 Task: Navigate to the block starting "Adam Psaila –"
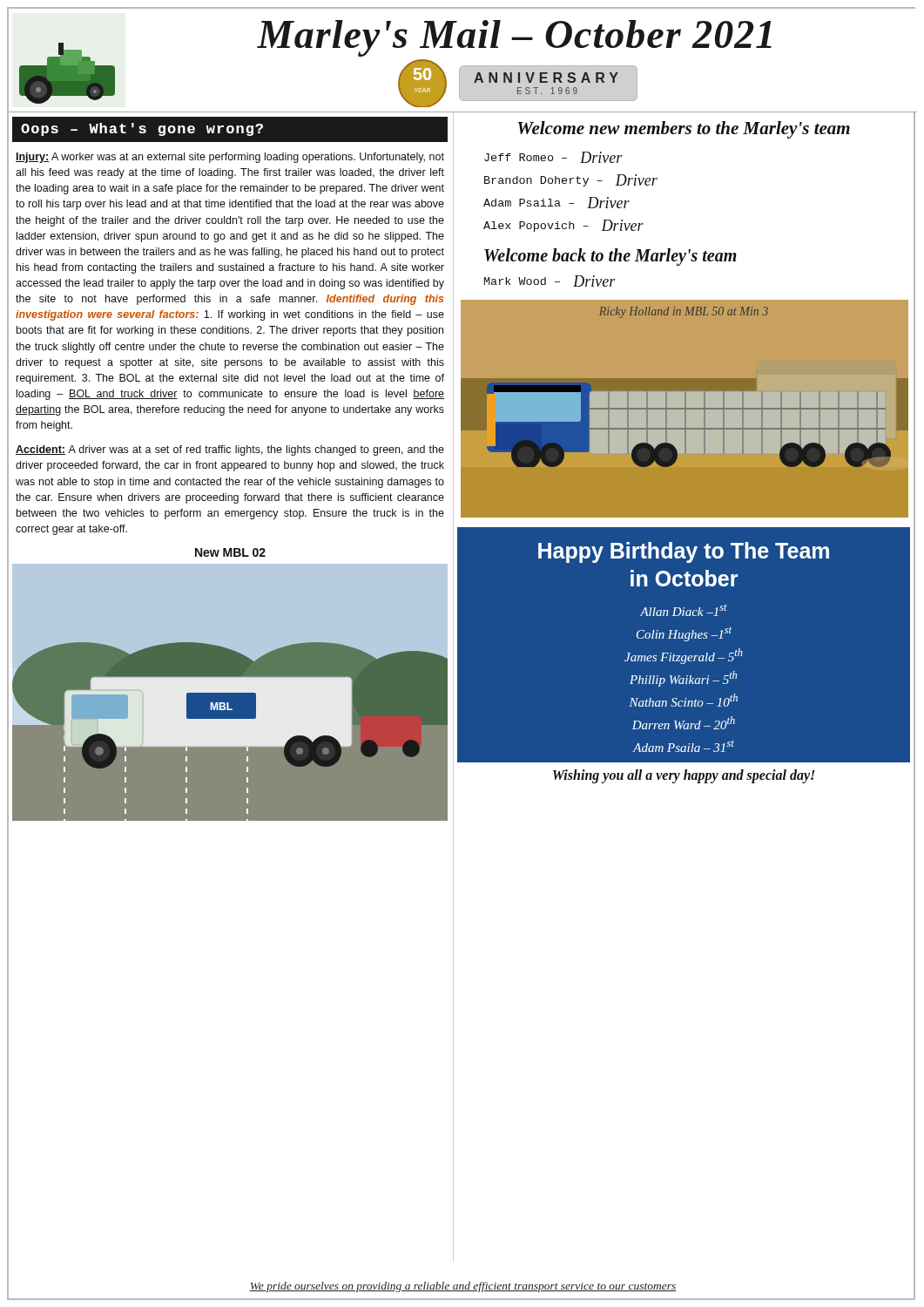556,204
